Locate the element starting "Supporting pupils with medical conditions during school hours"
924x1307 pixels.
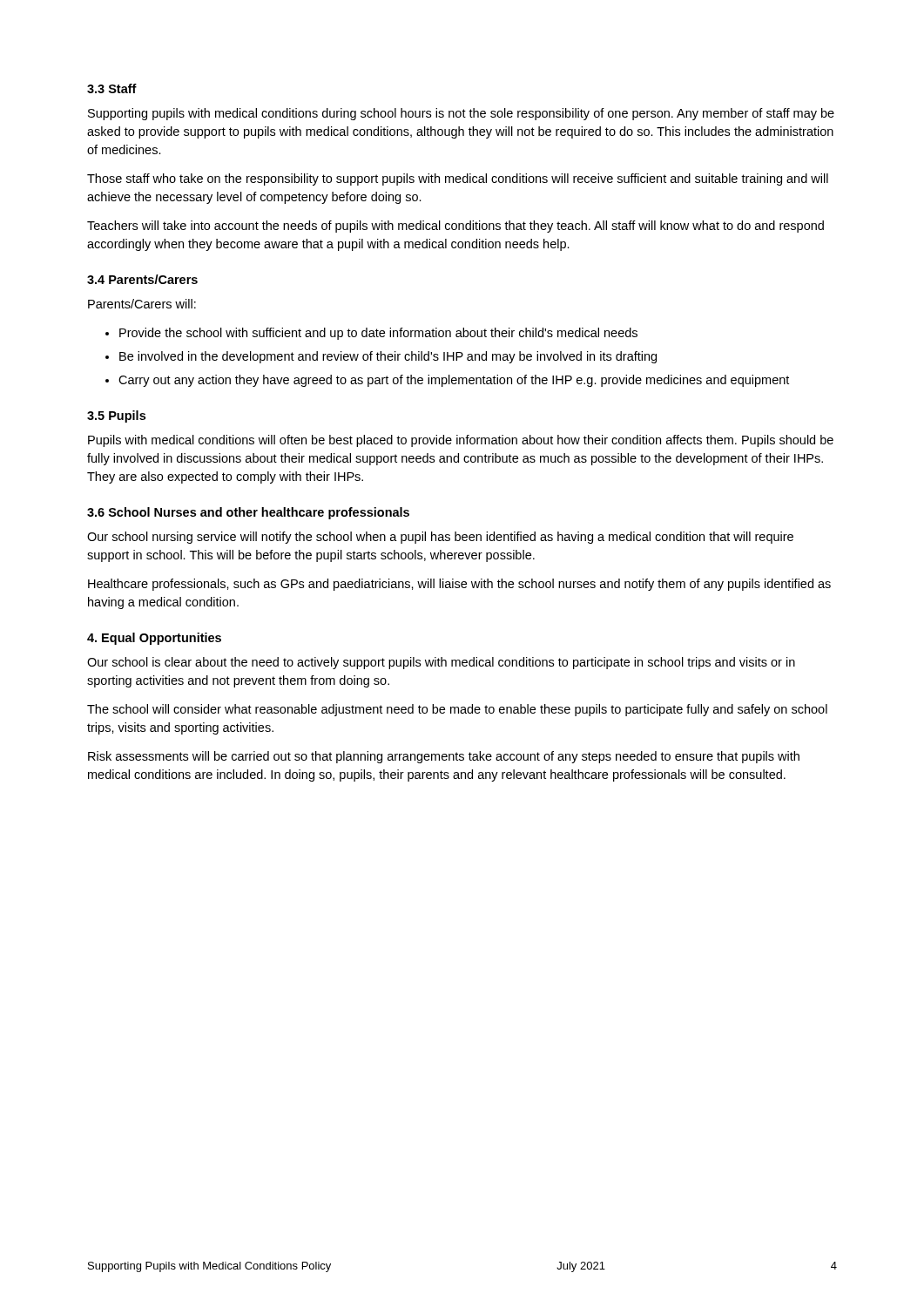point(461,132)
